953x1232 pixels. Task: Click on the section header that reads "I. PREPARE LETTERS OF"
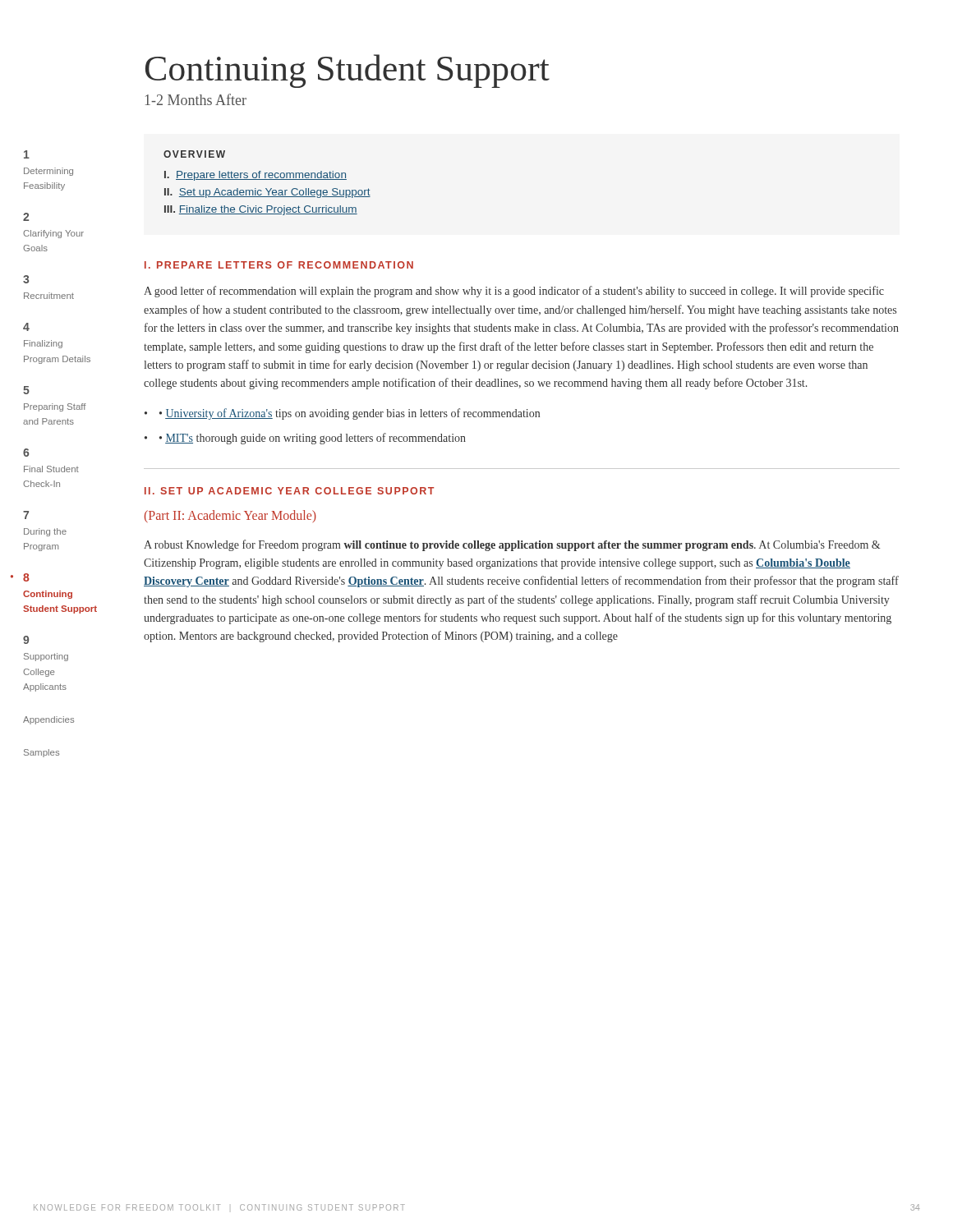pos(279,265)
